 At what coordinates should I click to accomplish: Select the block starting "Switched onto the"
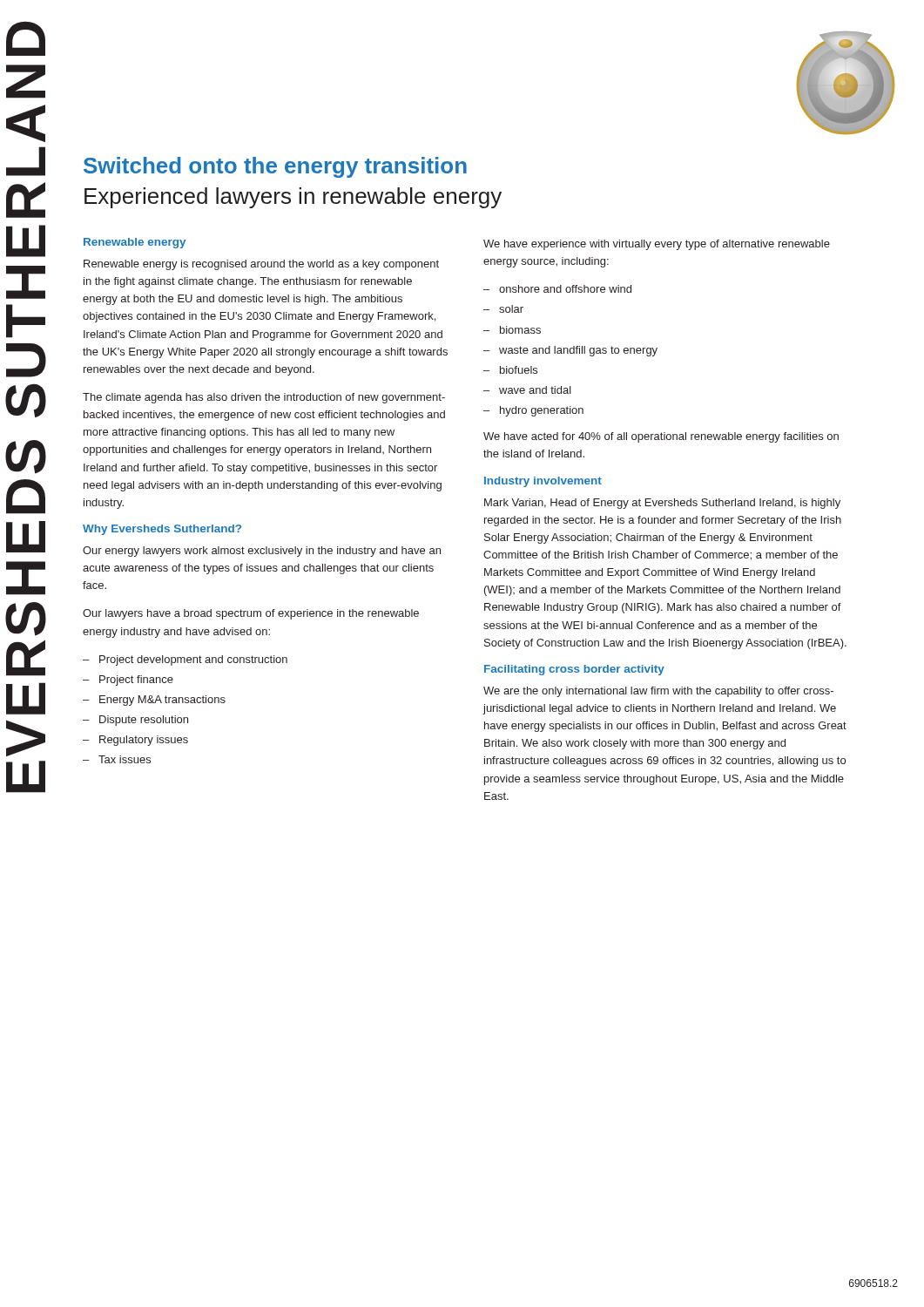275,167
